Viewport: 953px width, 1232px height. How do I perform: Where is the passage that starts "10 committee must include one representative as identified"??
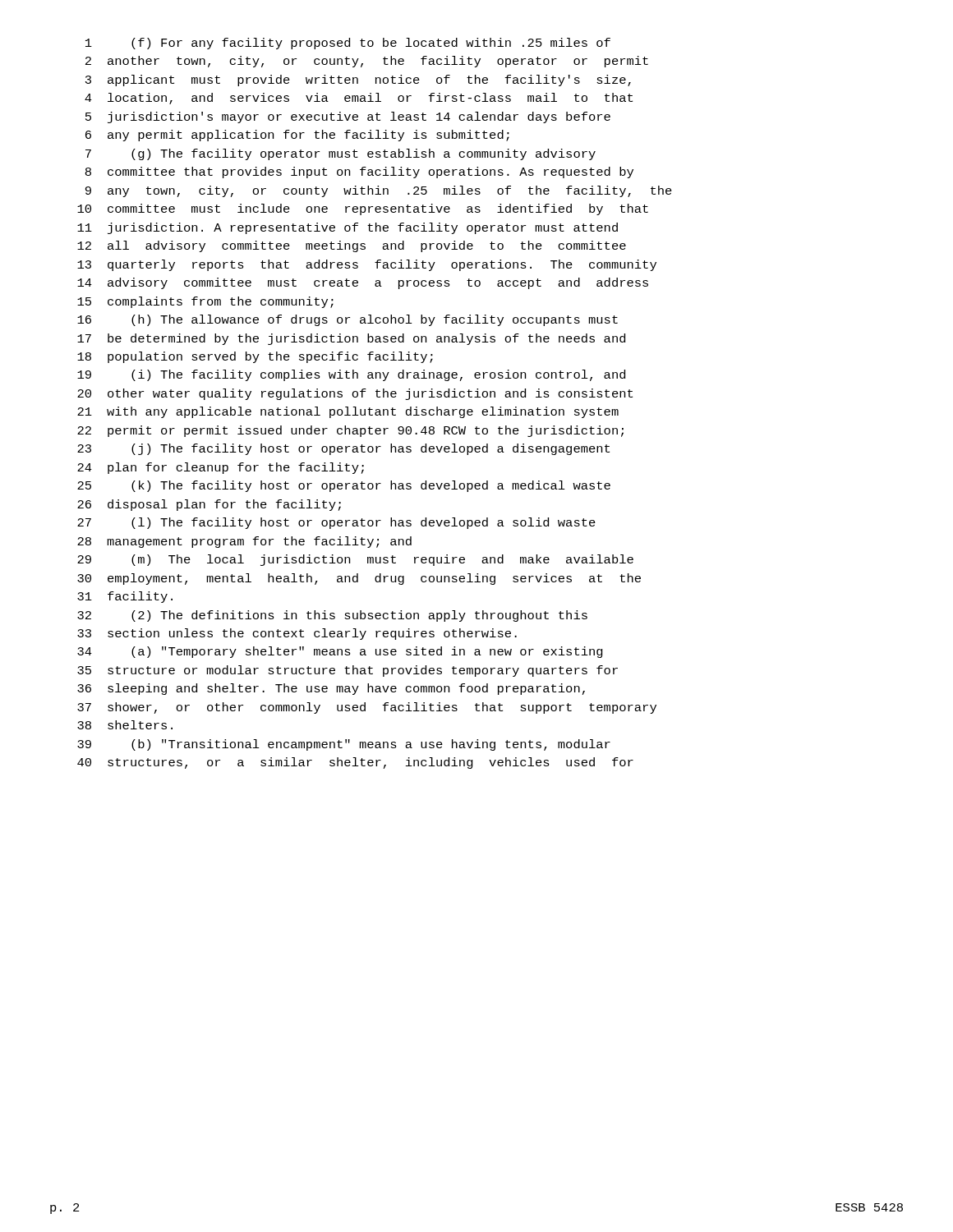476,210
